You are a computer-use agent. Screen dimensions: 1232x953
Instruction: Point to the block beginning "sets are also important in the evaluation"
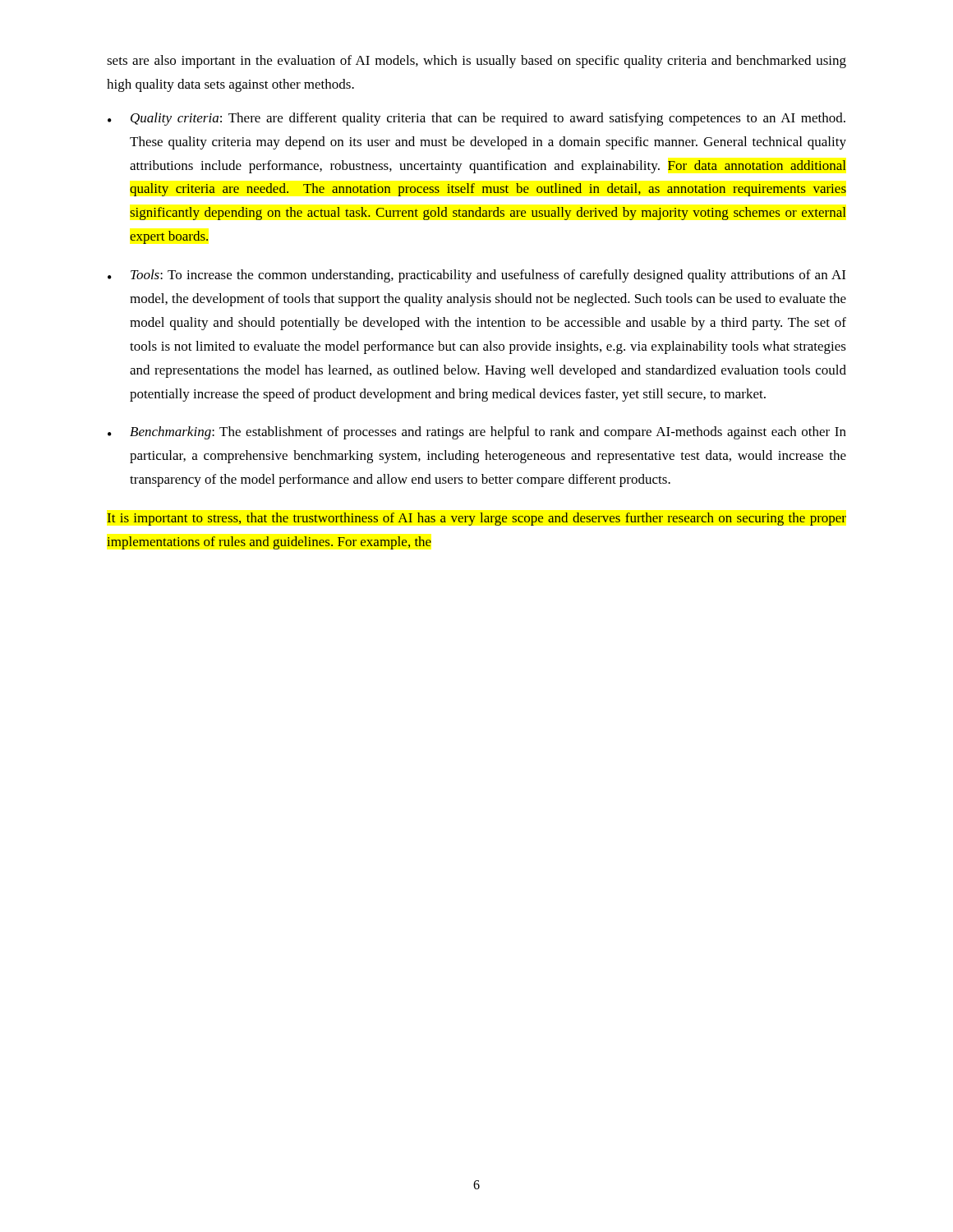pos(476,72)
